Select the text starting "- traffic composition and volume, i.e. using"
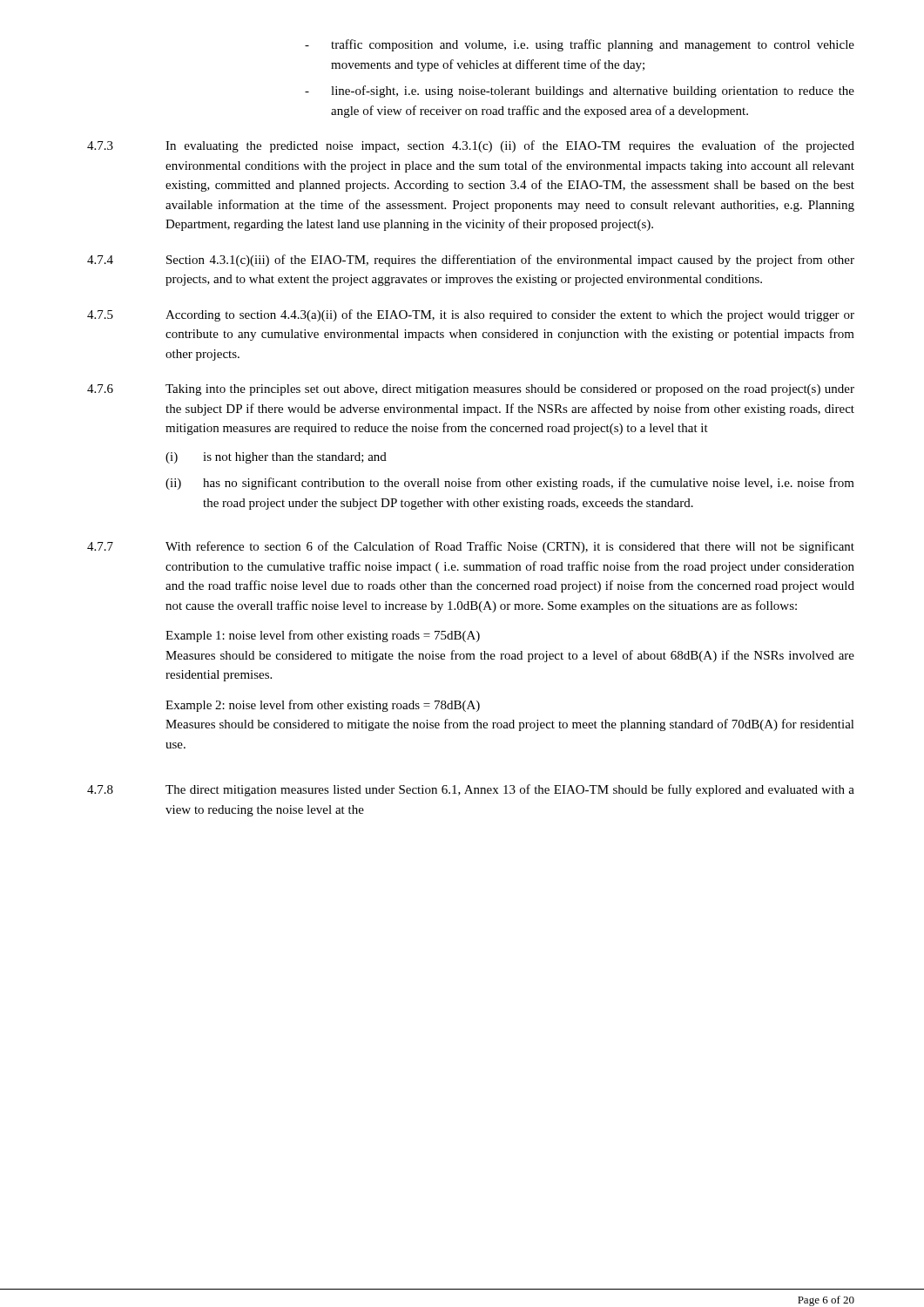This screenshot has height=1307, width=924. [580, 55]
